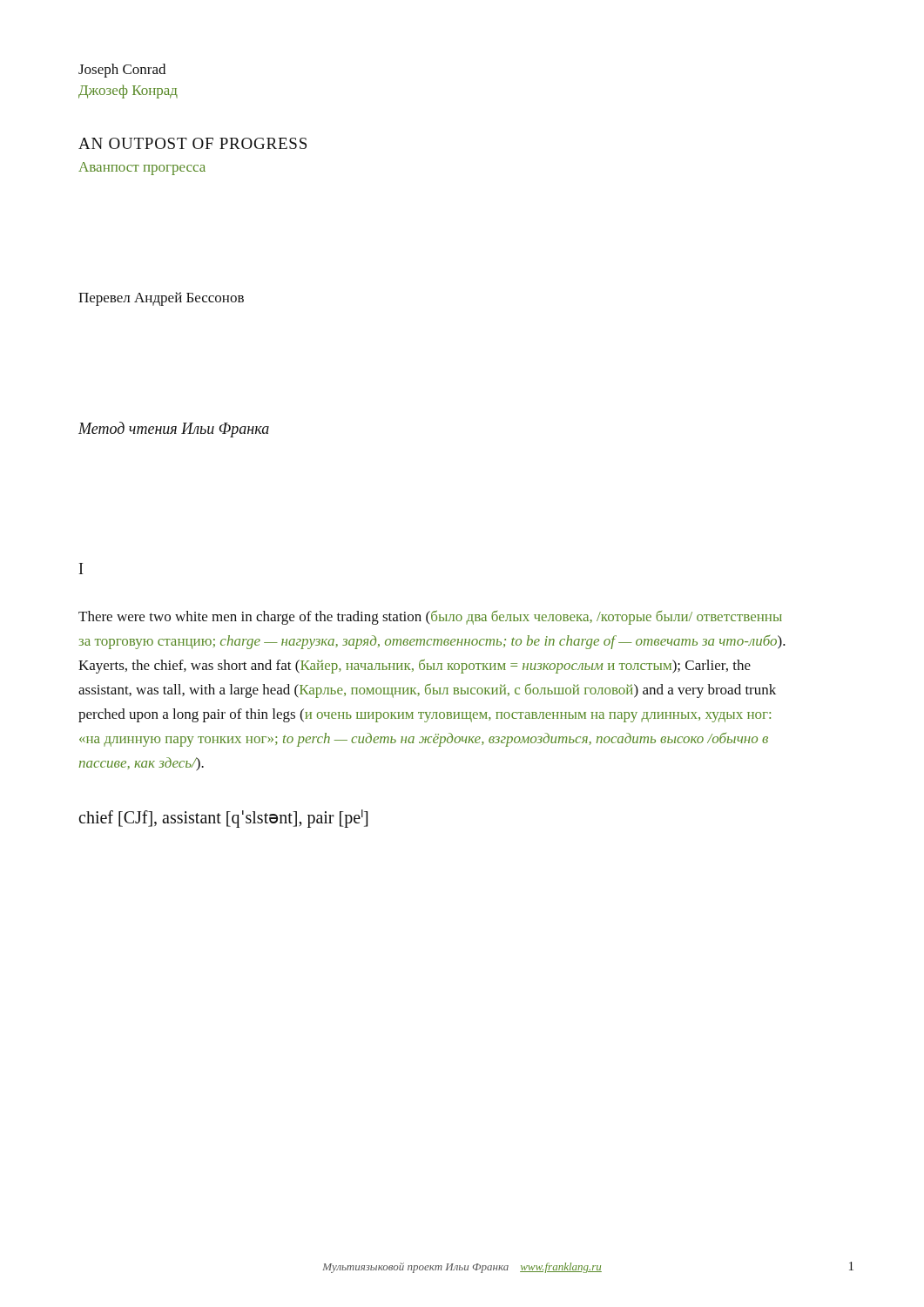This screenshot has width=924, height=1307.
Task: Locate the section header
Action: click(81, 569)
